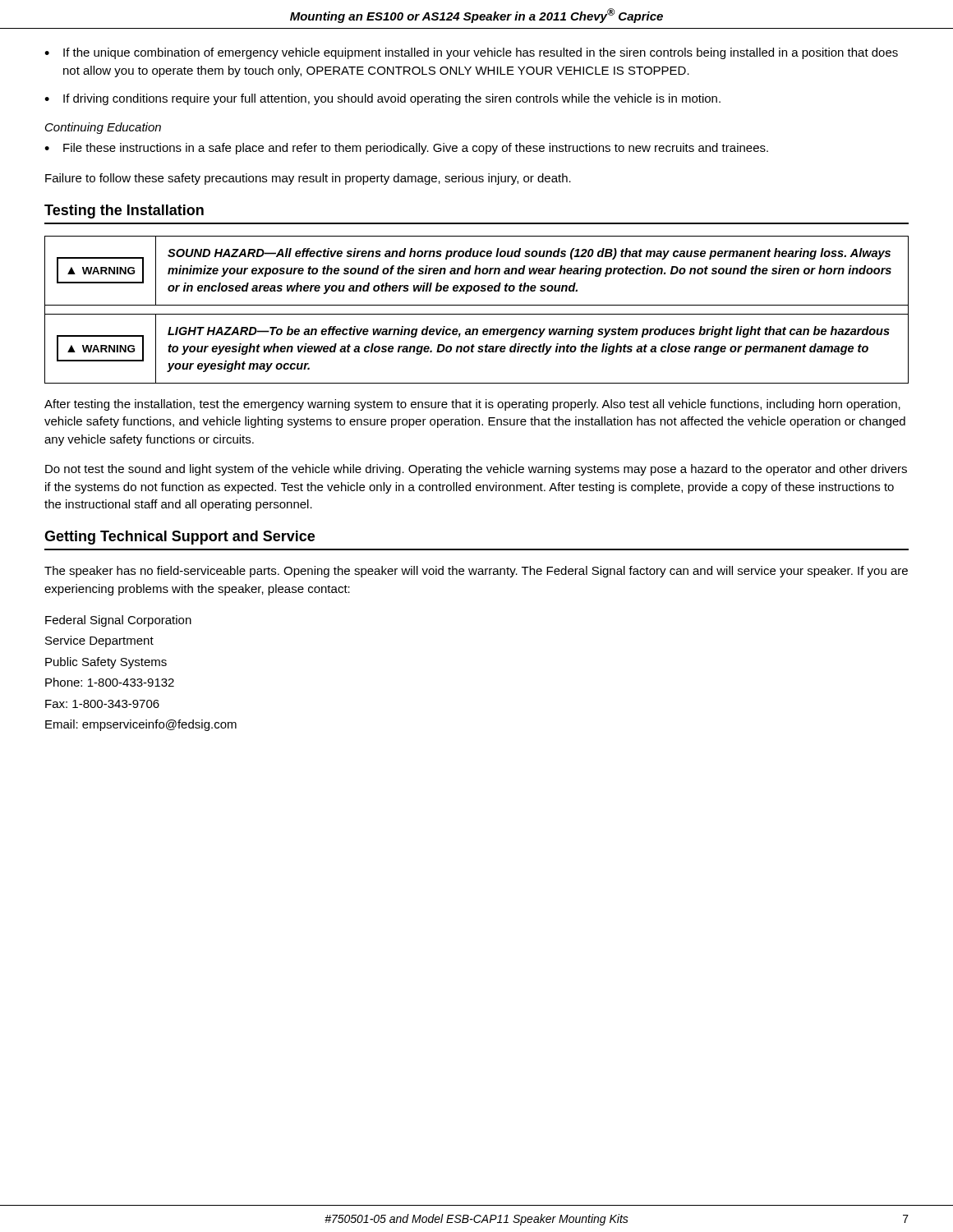This screenshot has height=1232, width=953.
Task: Select the section header that reads "Testing the Installation"
Action: 124,210
